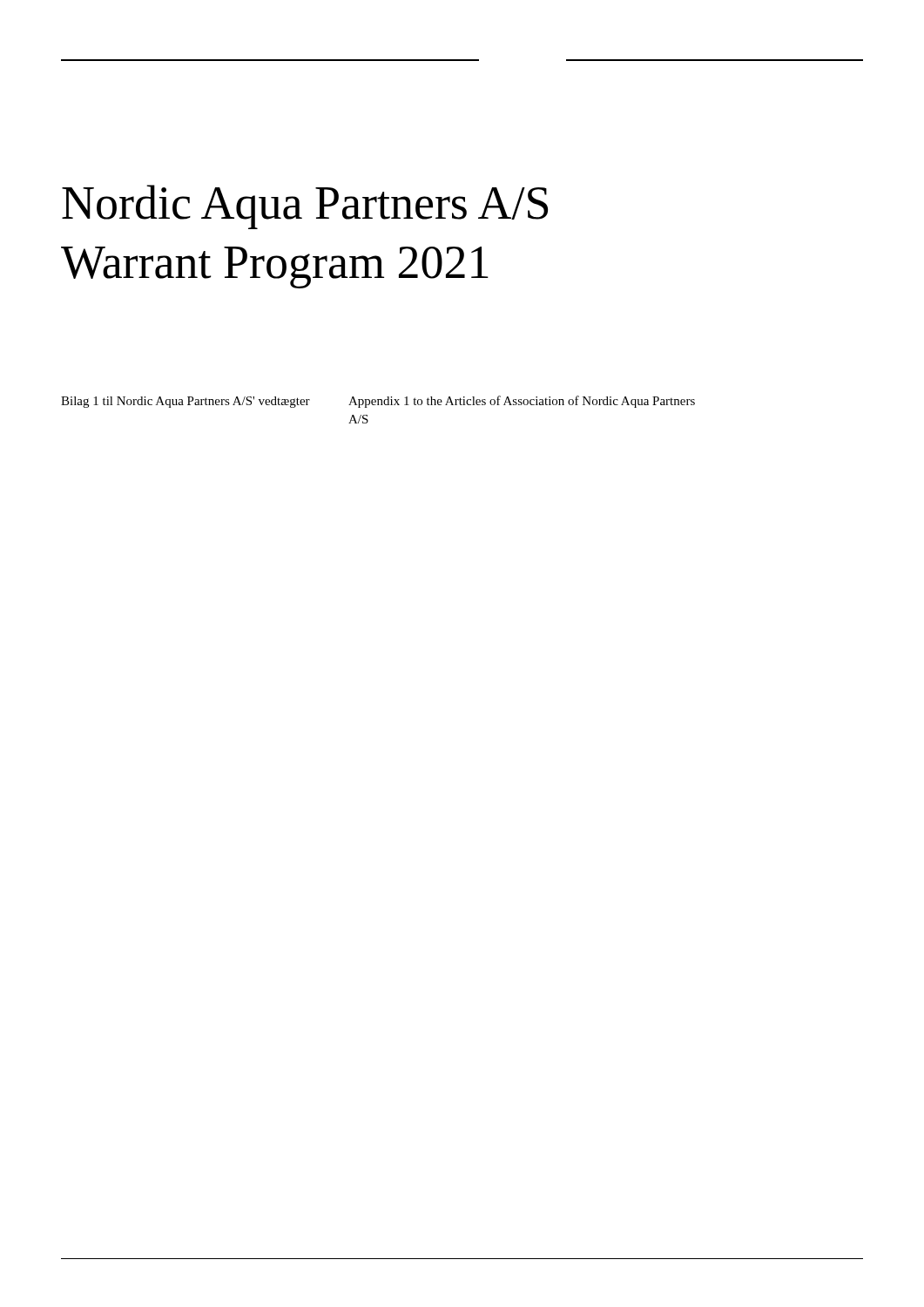The height and width of the screenshot is (1307, 924).
Task: Point to "Nordic Aqua Partners A/SWarrant Program 2021"
Action: tap(462, 233)
